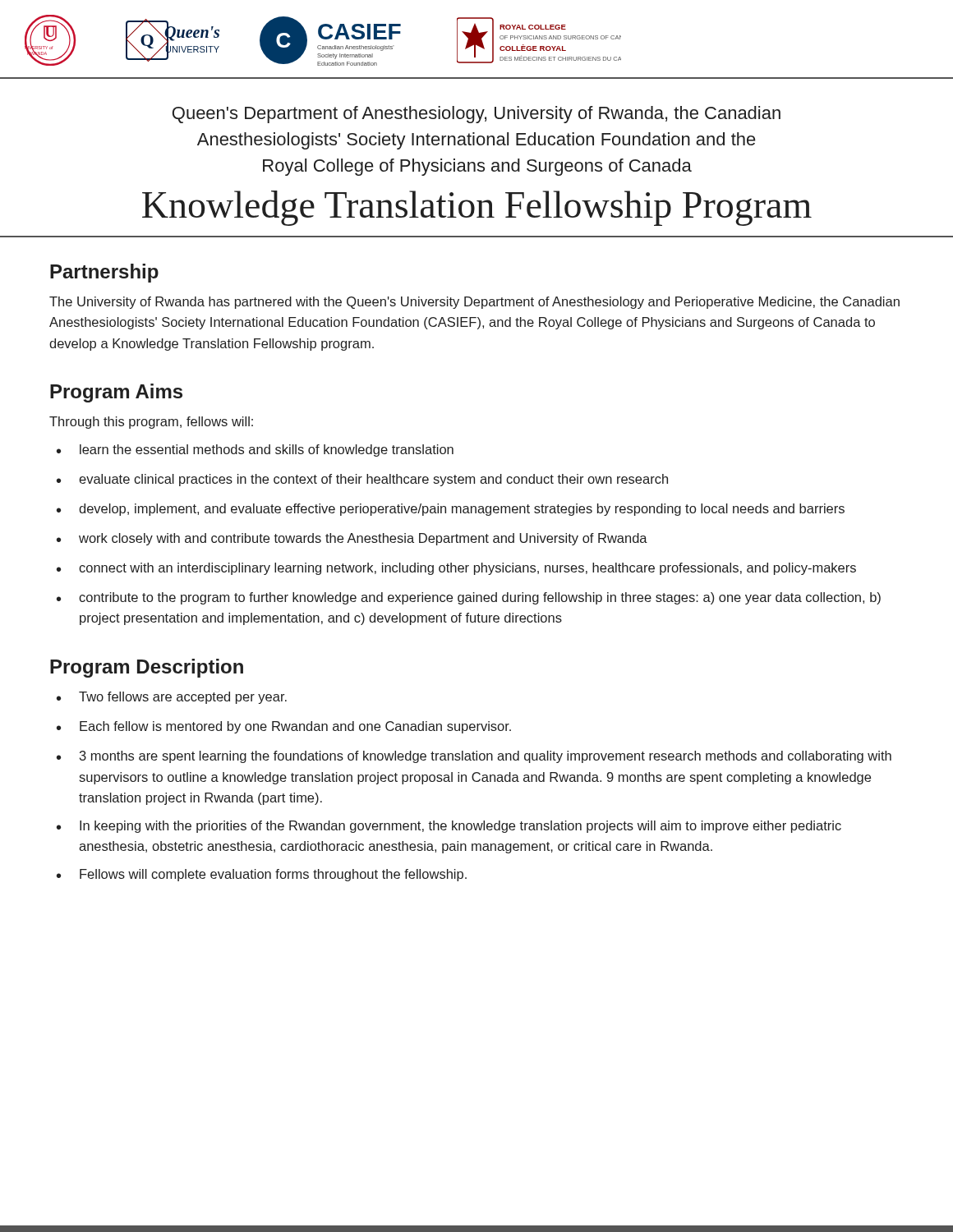Viewport: 953px width, 1232px height.
Task: Point to the element starting "• develop, implement, and evaluate effective perioperative/pain"
Action: pyautogui.click(x=480, y=510)
